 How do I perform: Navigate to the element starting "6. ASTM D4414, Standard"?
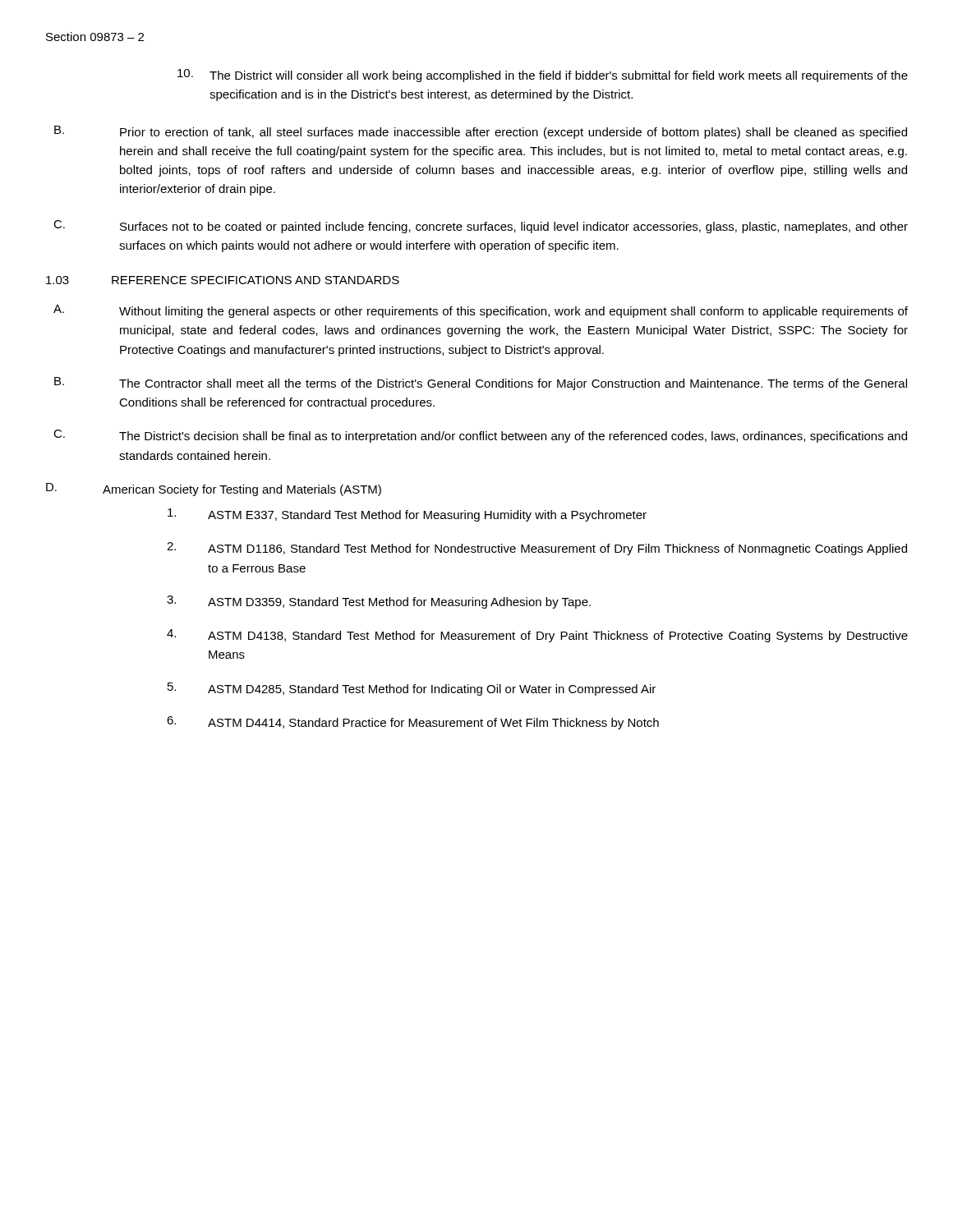coord(537,722)
